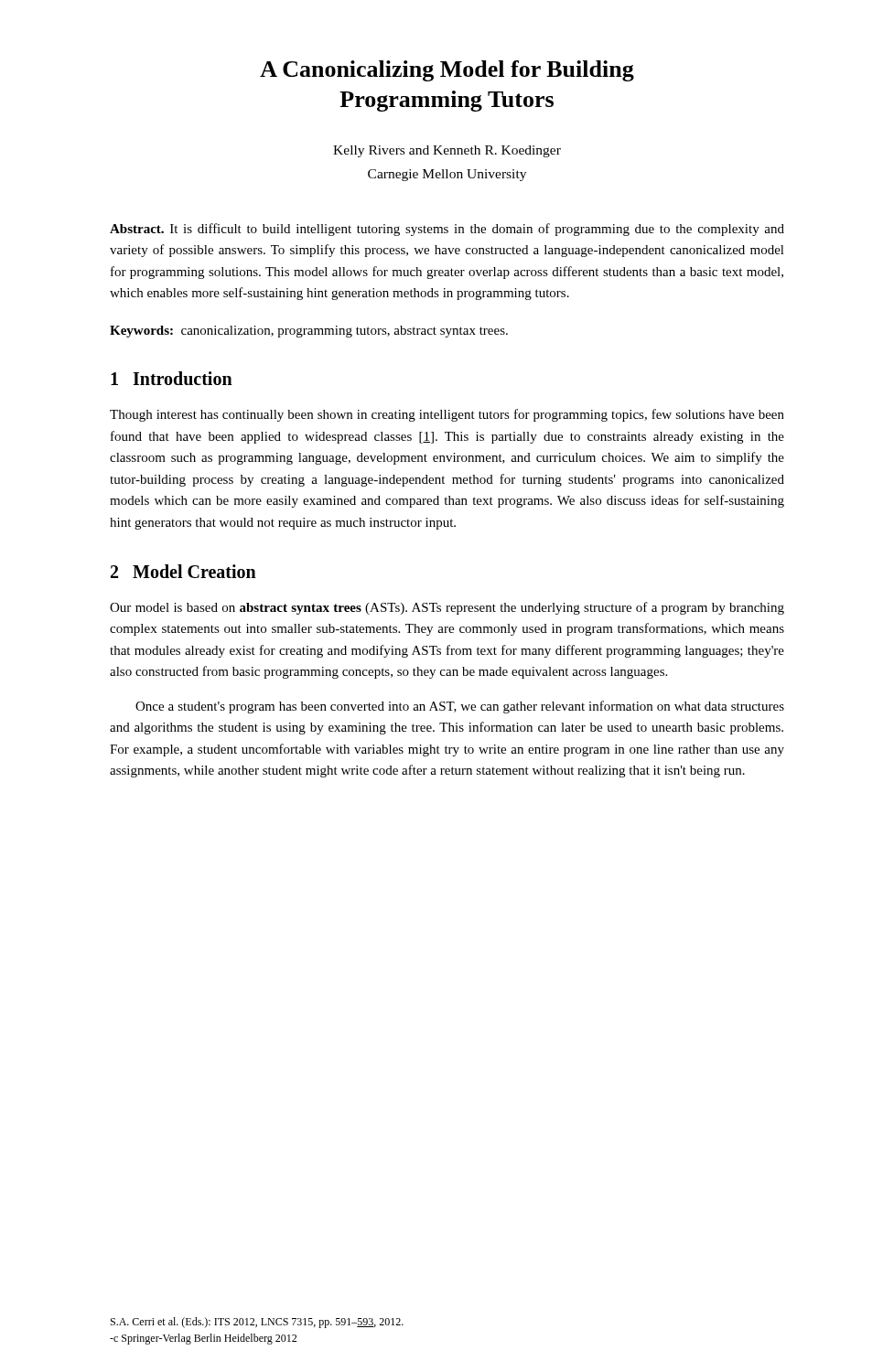Point to the passage starting "Though interest has continually been"
894x1372 pixels.
(447, 468)
